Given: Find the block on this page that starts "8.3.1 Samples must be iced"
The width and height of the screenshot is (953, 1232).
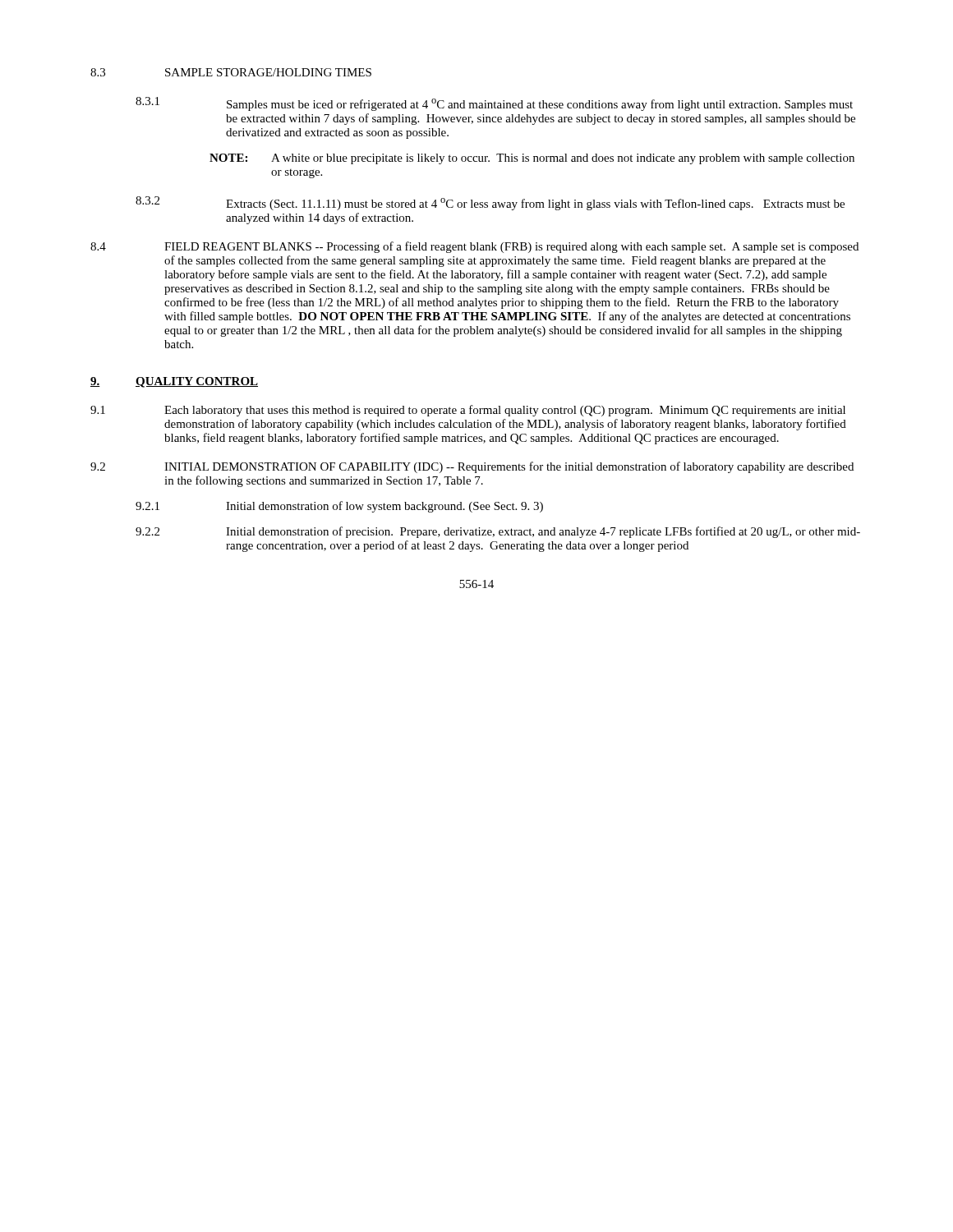Looking at the screenshot, I should tap(494, 104).
